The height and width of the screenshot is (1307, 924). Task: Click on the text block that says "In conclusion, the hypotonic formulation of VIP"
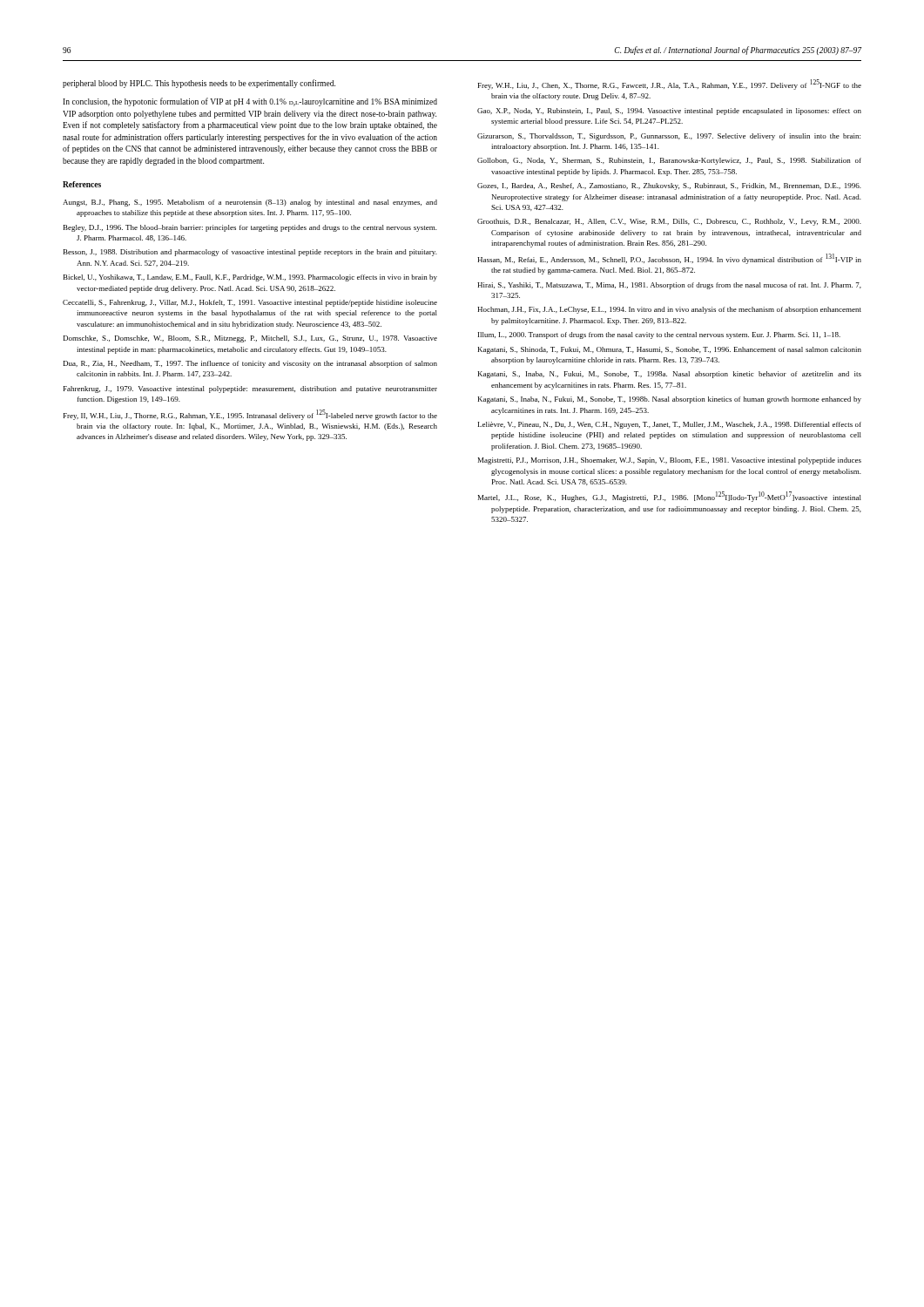pyautogui.click(x=250, y=132)
